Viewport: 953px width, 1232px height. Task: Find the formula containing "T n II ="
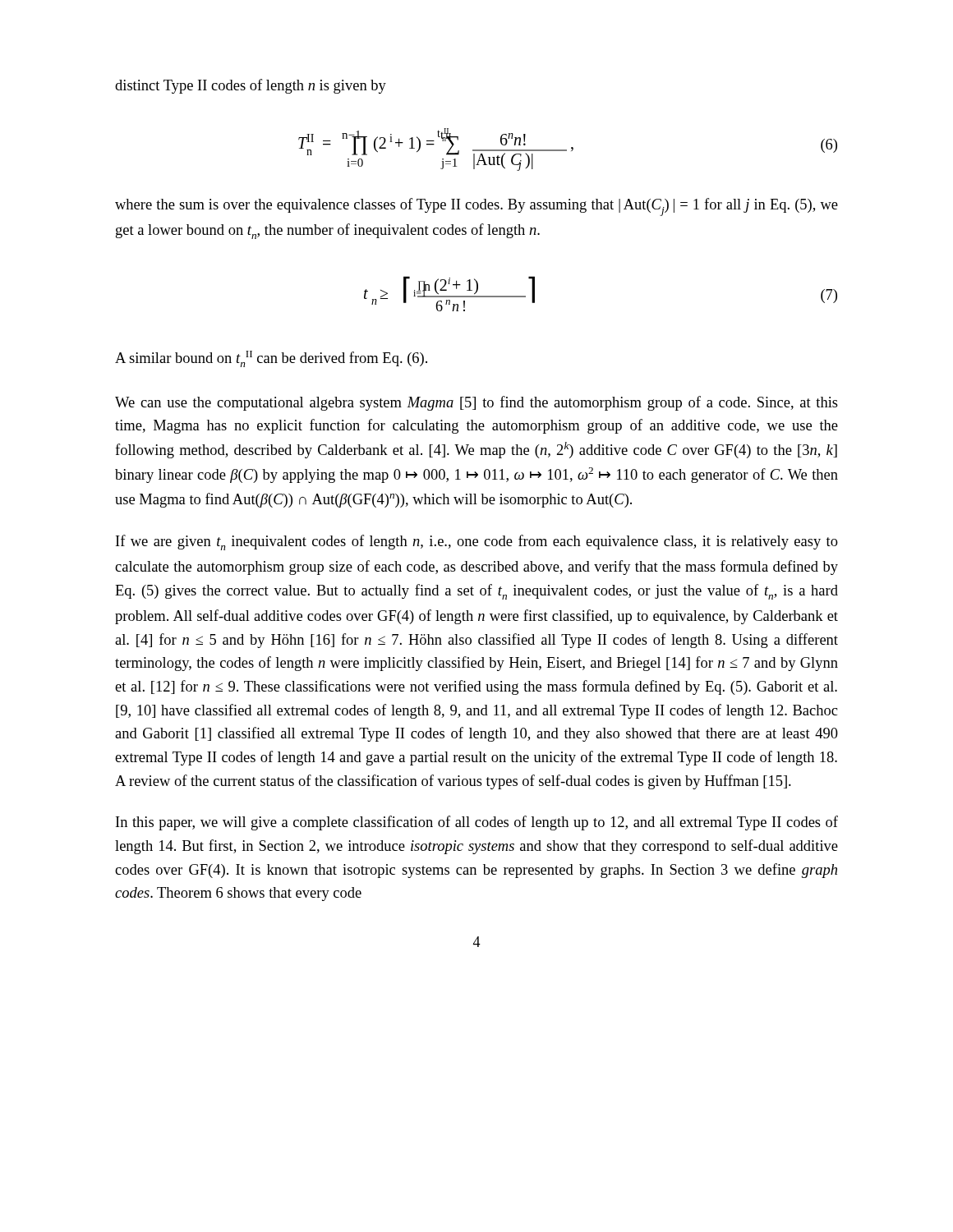point(567,145)
